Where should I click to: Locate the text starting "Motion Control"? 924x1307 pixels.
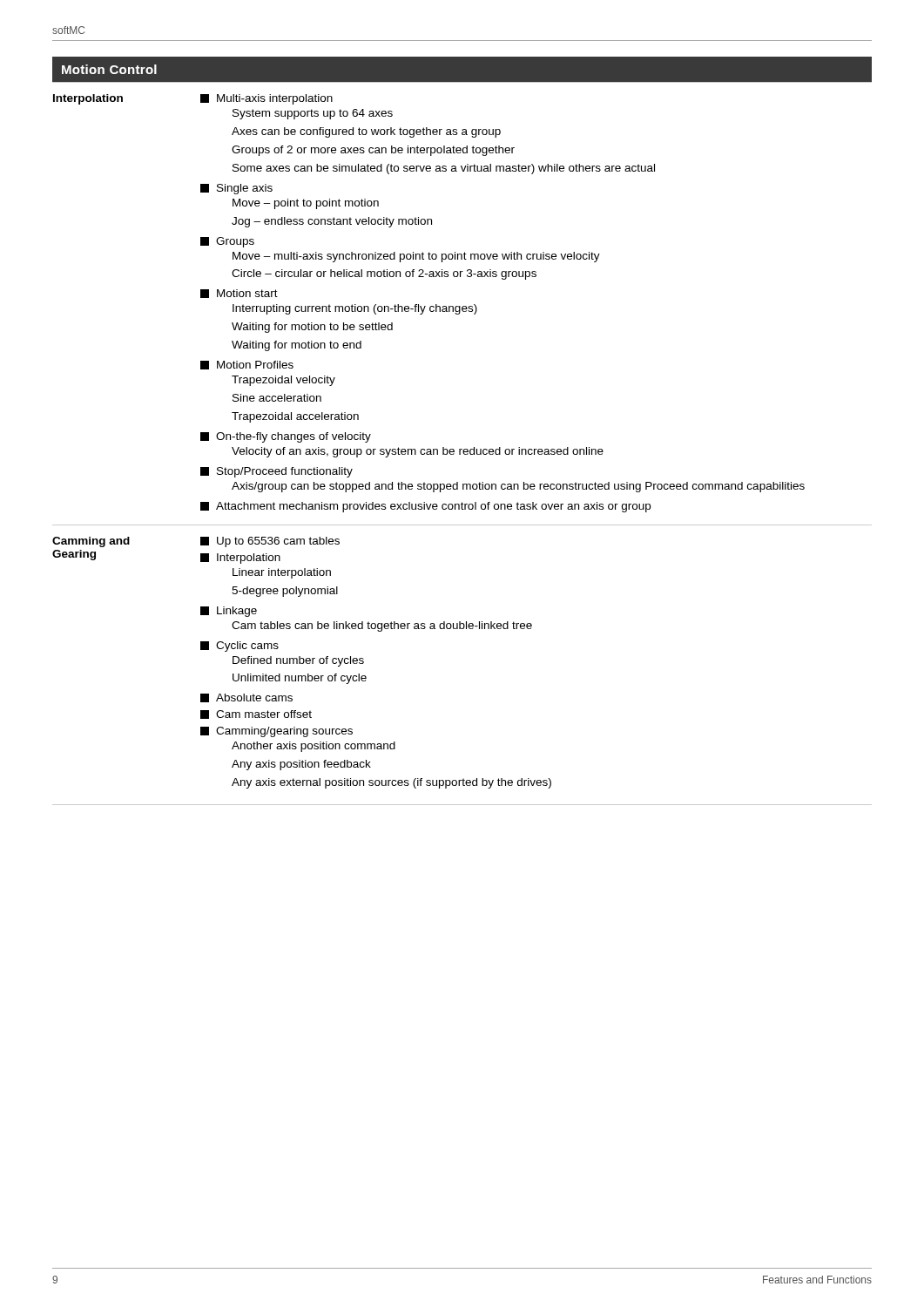109,69
